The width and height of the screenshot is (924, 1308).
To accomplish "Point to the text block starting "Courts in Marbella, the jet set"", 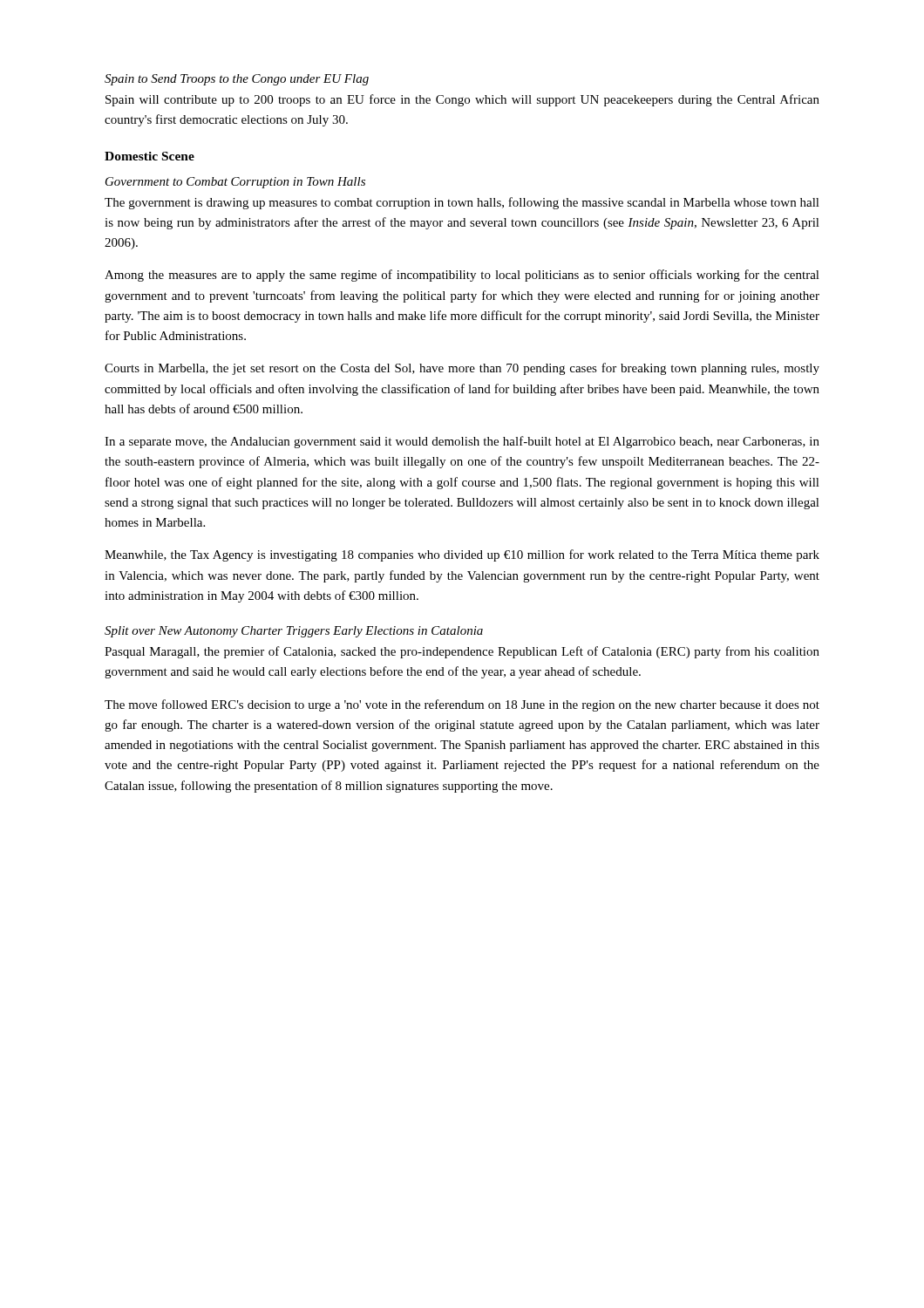I will [x=462, y=388].
